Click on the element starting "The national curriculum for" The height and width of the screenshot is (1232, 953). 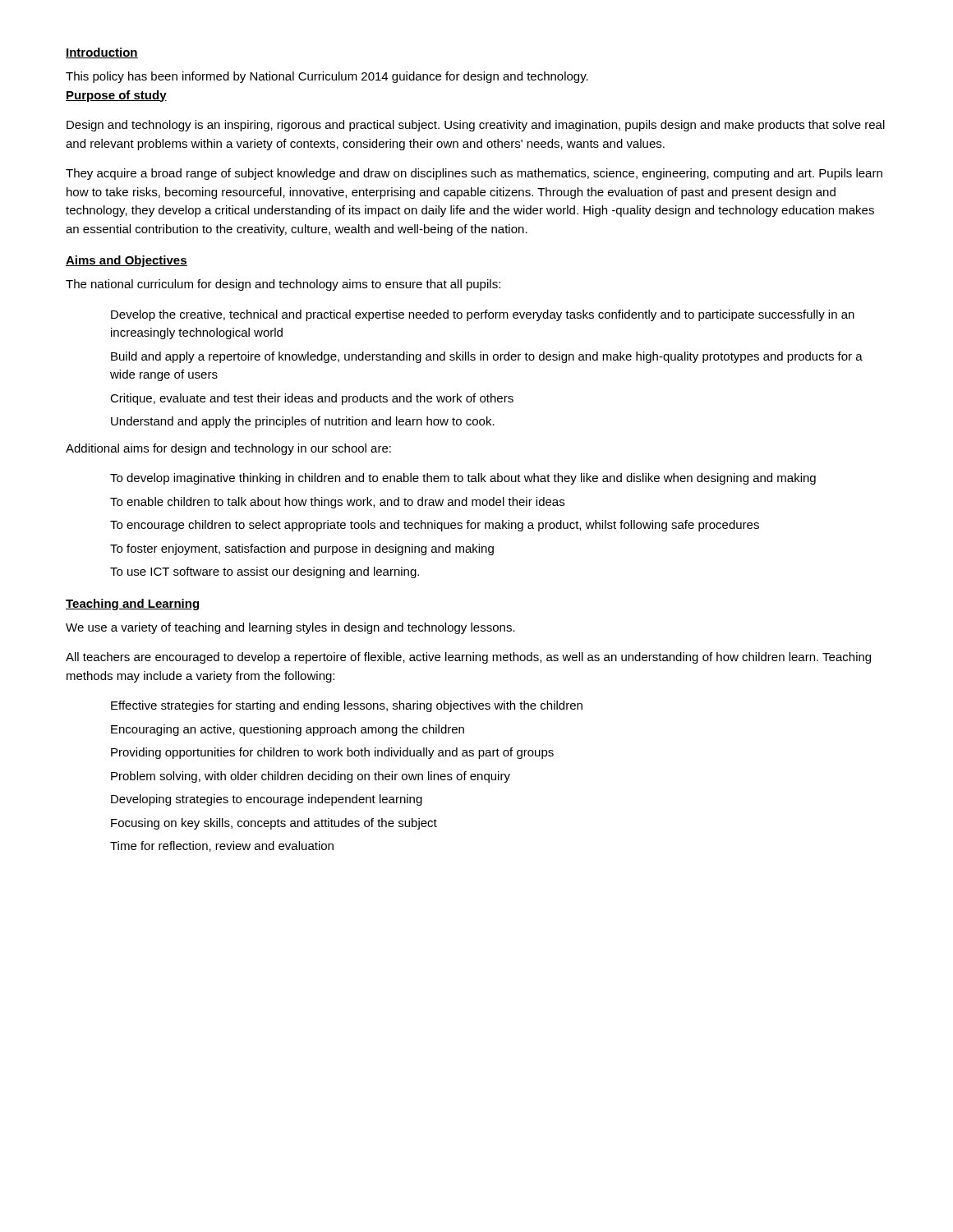click(284, 284)
